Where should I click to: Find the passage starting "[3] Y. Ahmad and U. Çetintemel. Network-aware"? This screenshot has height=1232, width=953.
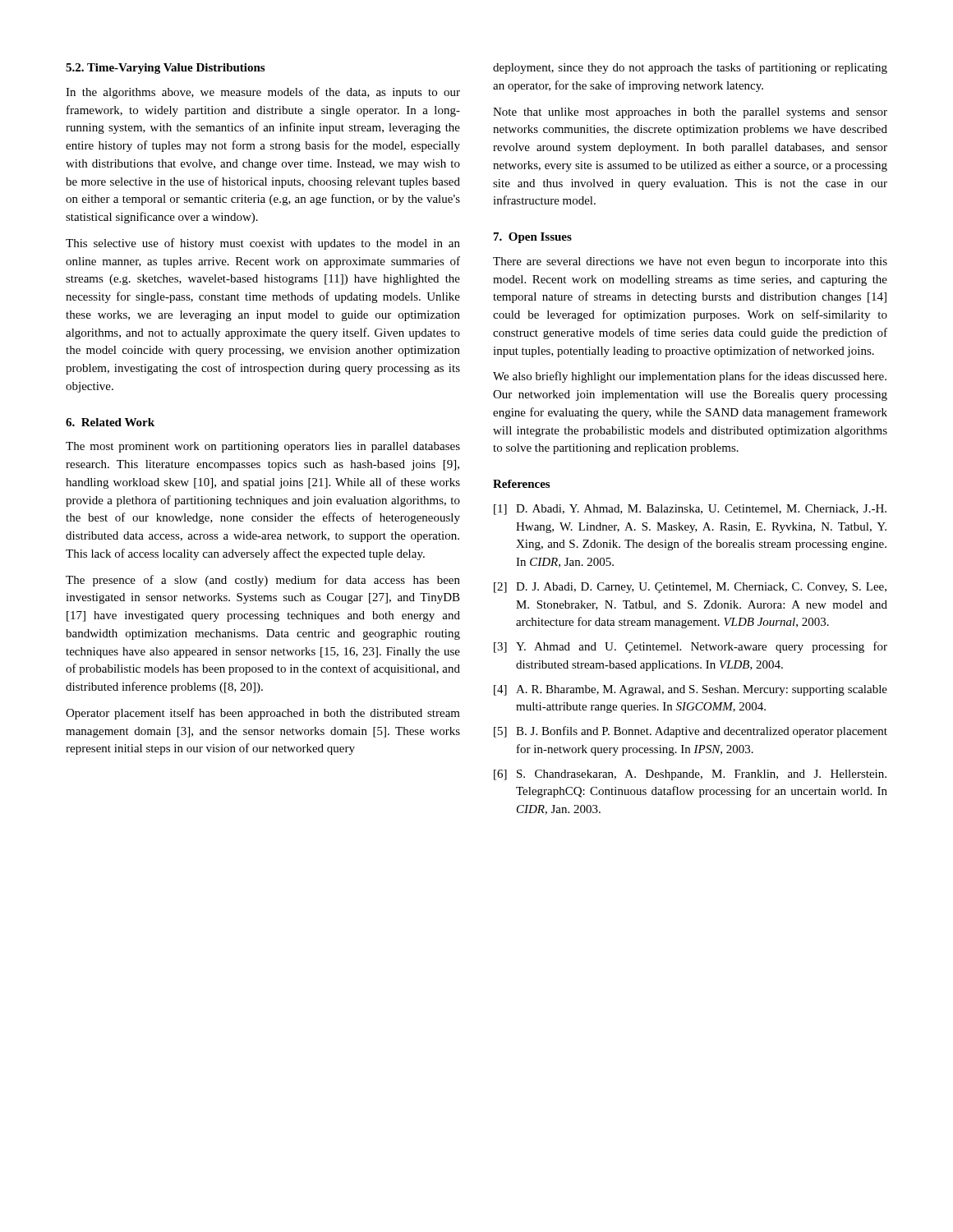coord(690,656)
